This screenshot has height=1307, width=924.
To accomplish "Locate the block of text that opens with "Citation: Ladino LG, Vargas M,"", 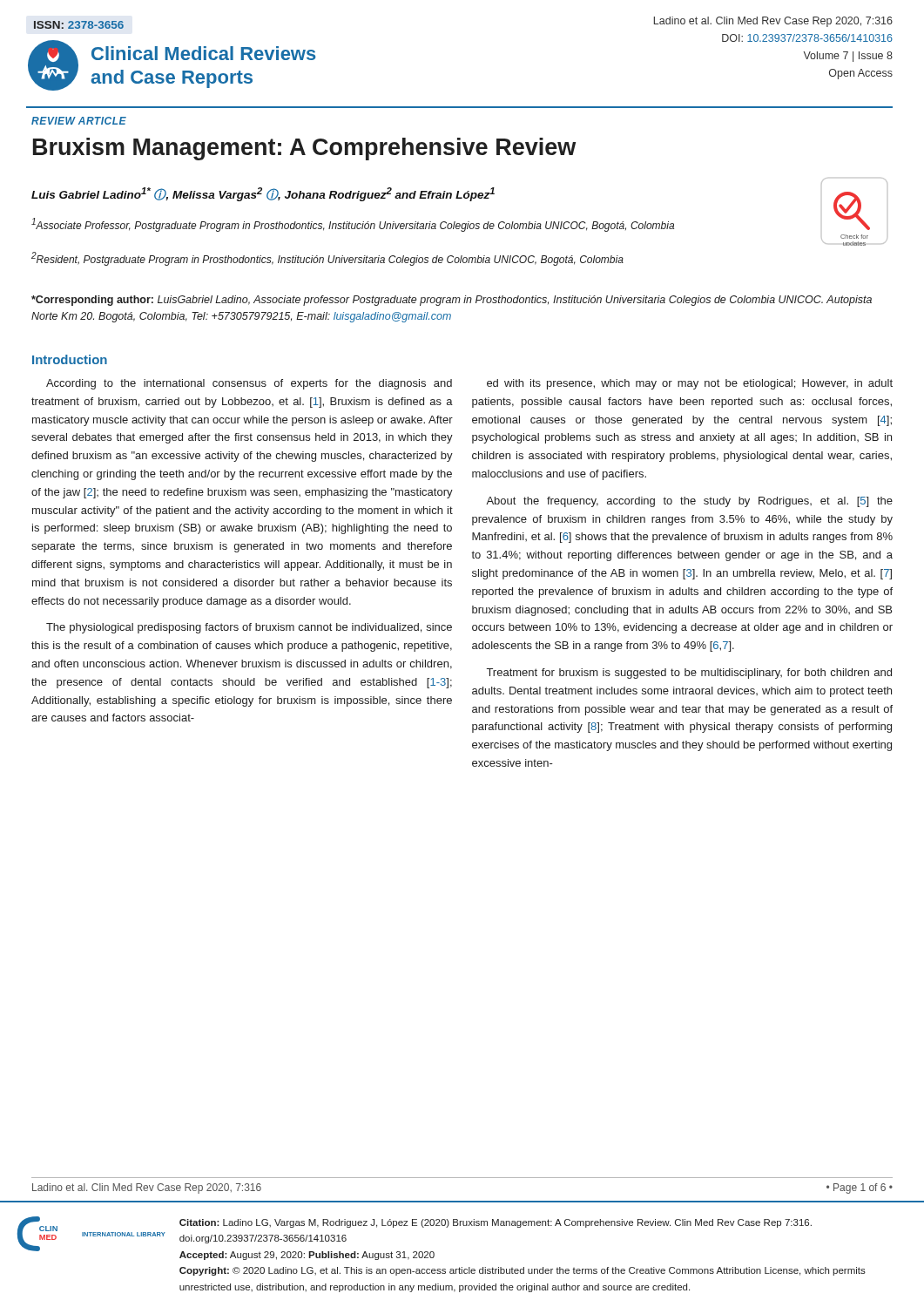I will click(522, 1255).
